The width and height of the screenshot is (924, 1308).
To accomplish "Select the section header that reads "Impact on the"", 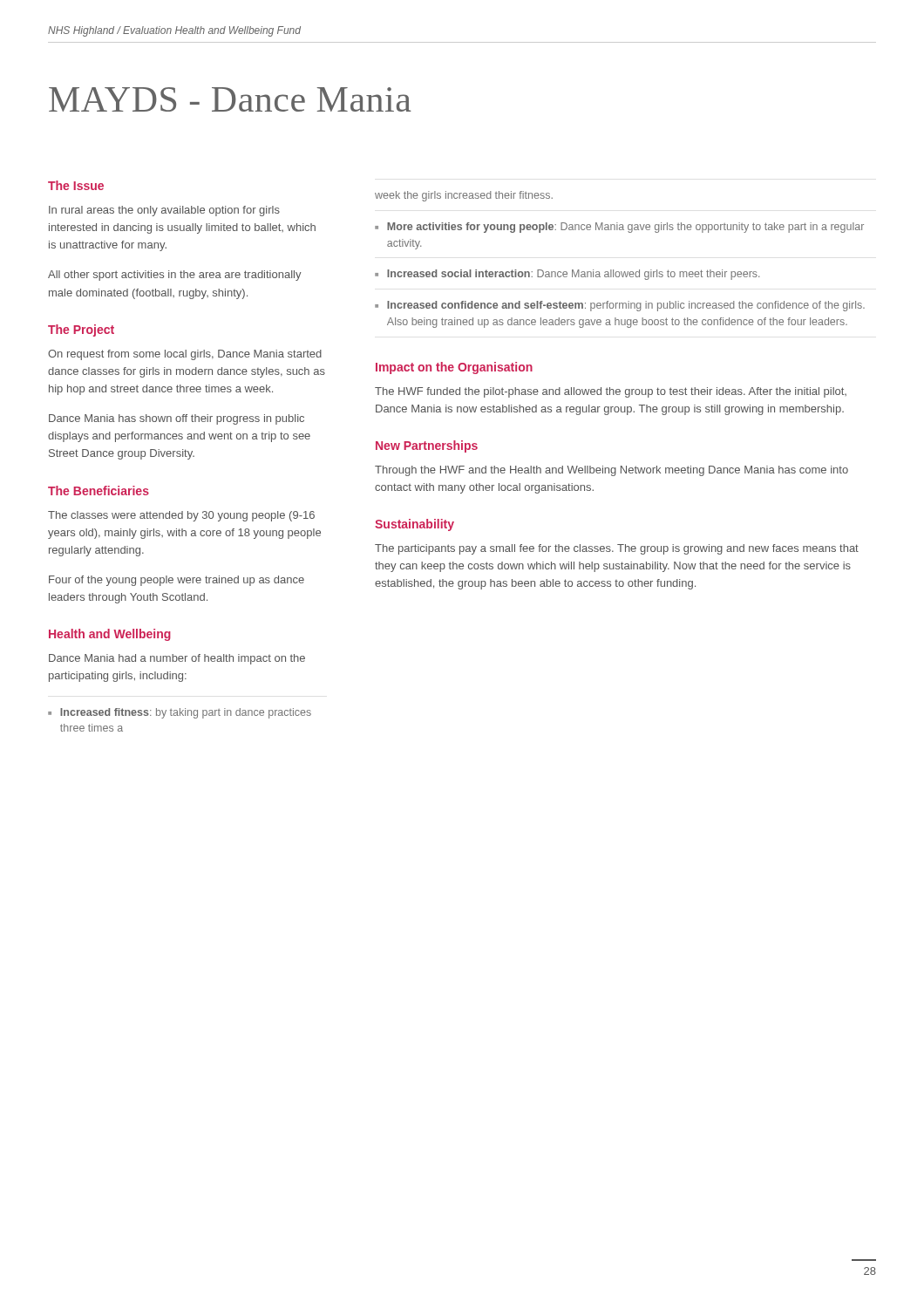I will point(454,367).
